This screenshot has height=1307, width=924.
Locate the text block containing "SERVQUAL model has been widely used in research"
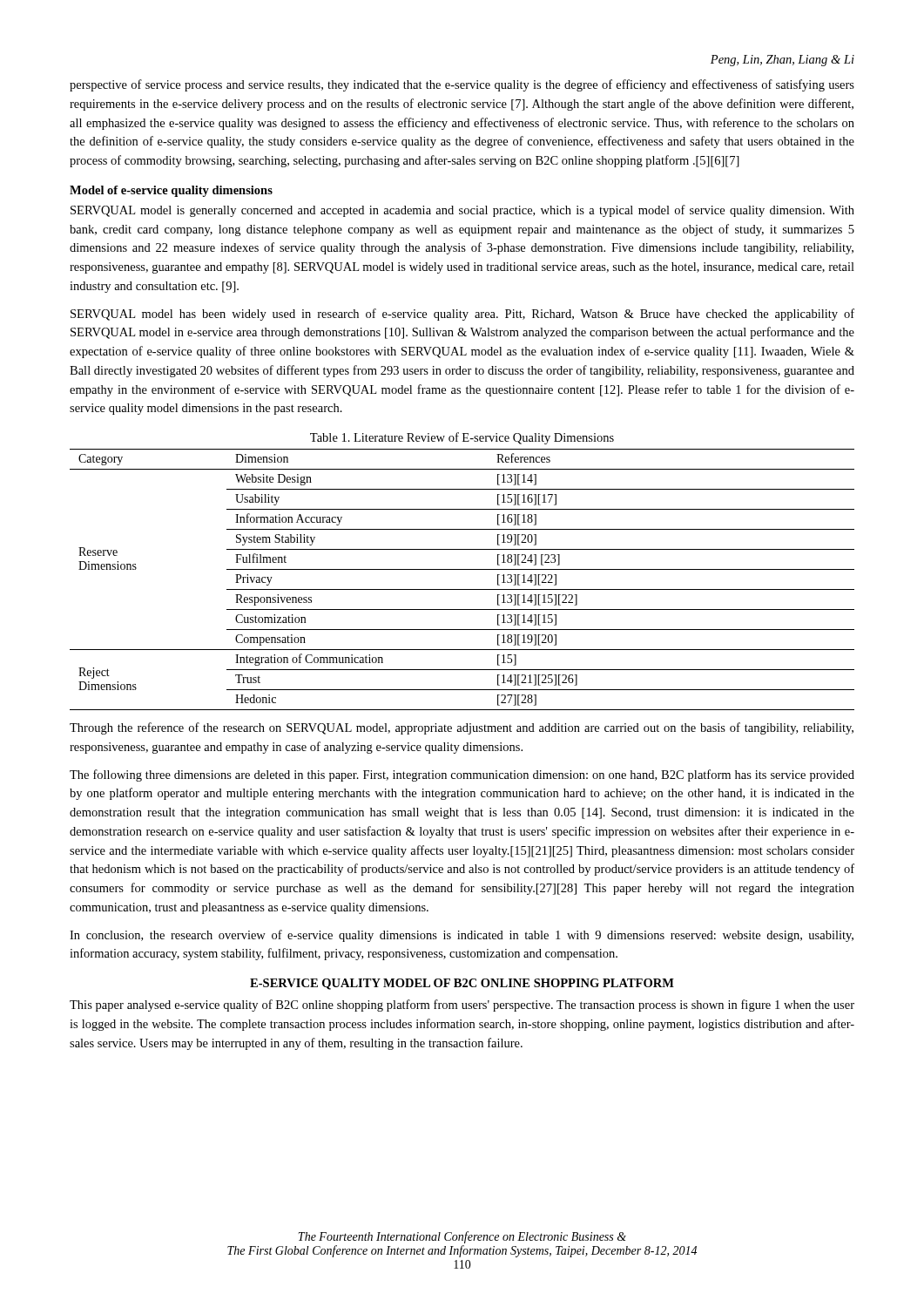click(462, 361)
